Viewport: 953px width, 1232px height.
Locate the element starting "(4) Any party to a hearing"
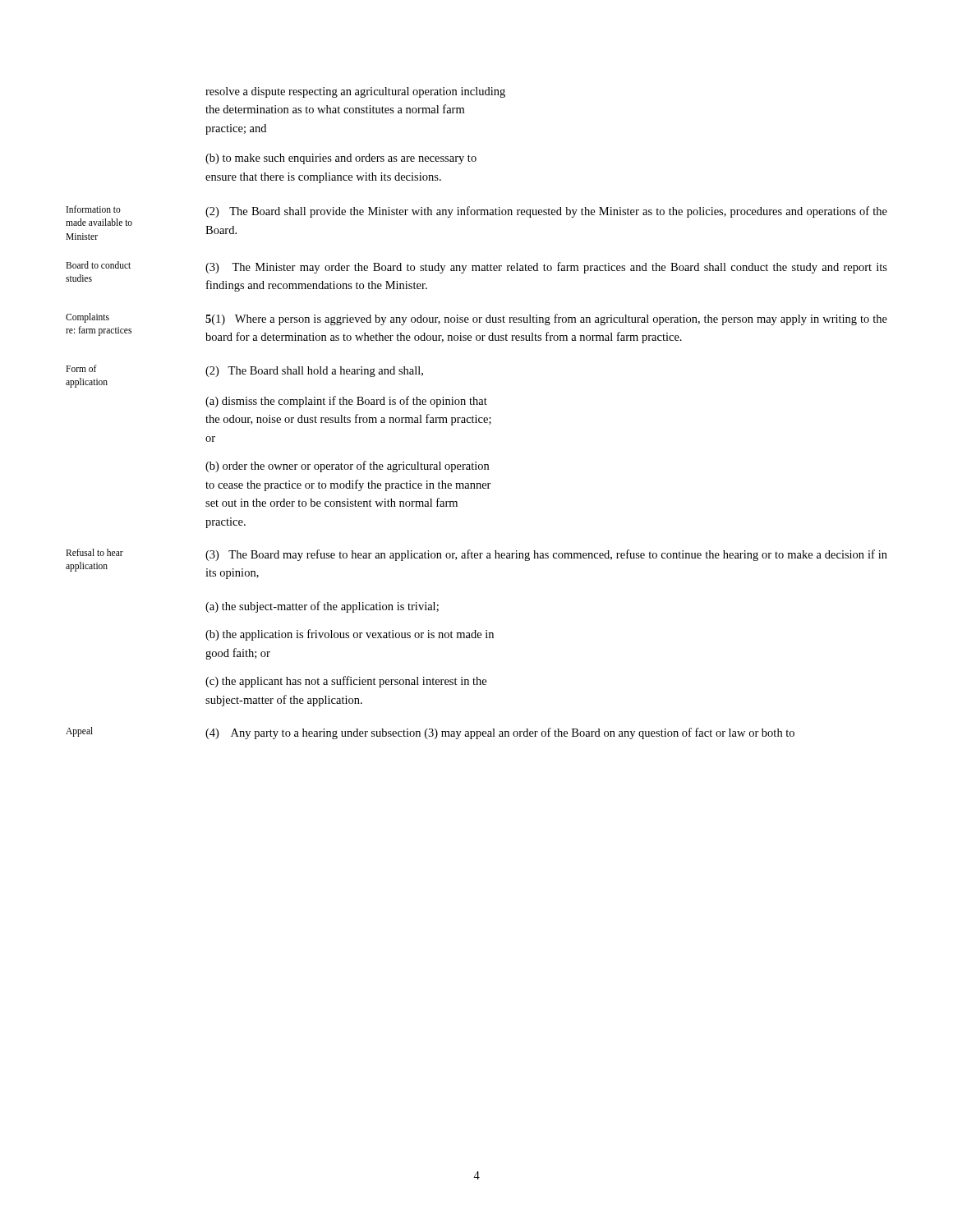[500, 733]
